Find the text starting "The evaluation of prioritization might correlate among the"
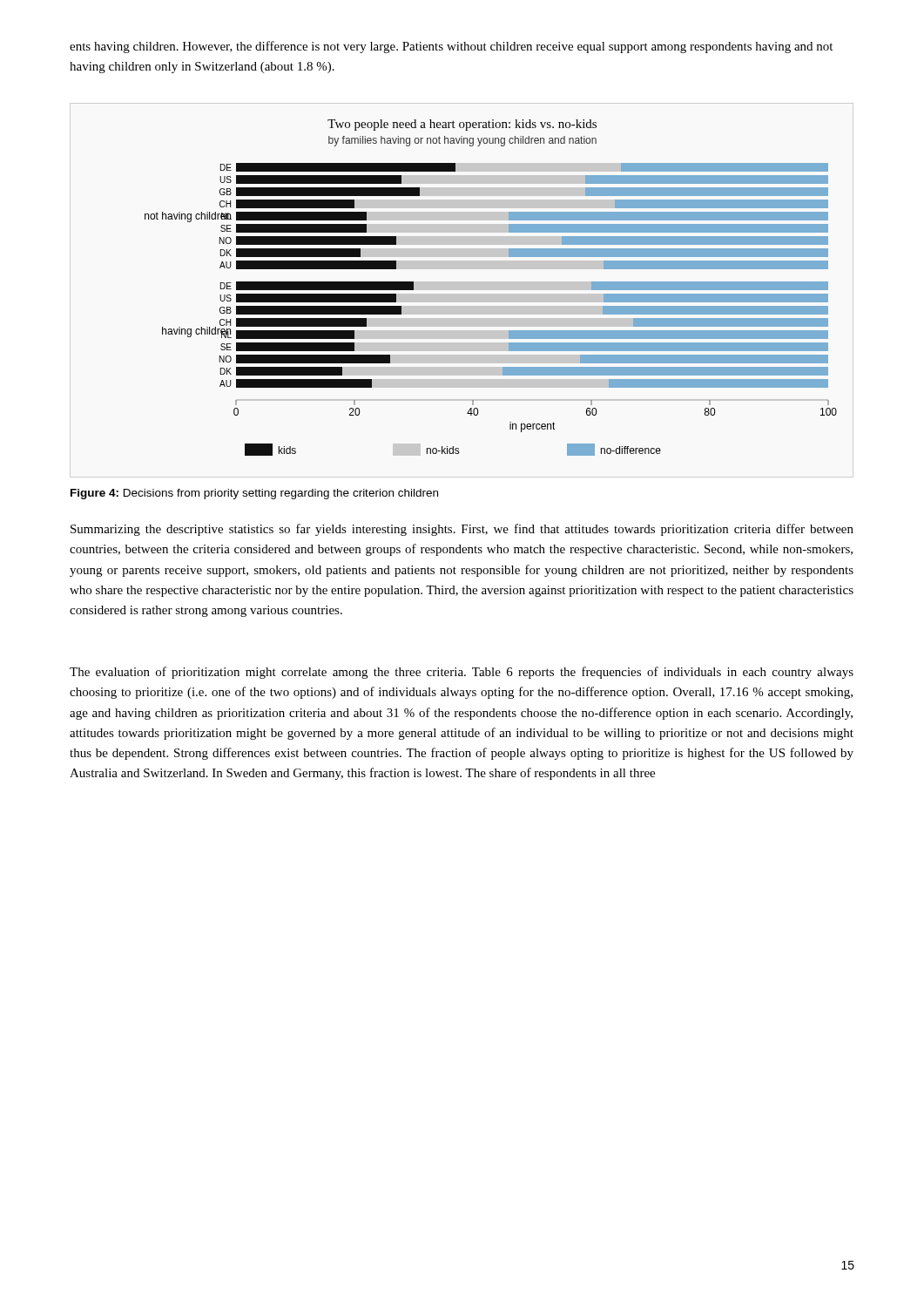The height and width of the screenshot is (1307, 924). pos(462,722)
